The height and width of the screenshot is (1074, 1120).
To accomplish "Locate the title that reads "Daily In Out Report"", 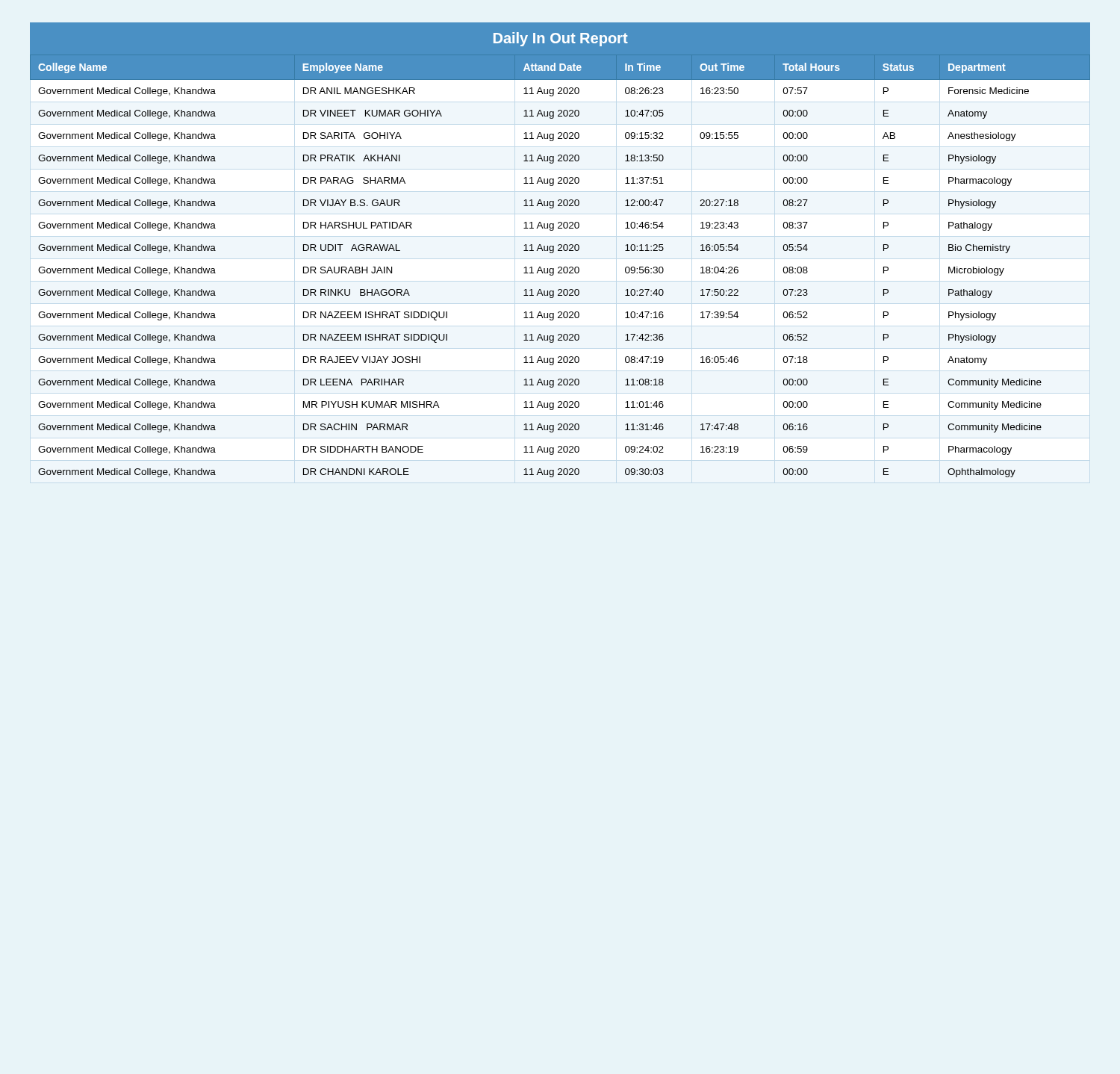I will tap(560, 38).
